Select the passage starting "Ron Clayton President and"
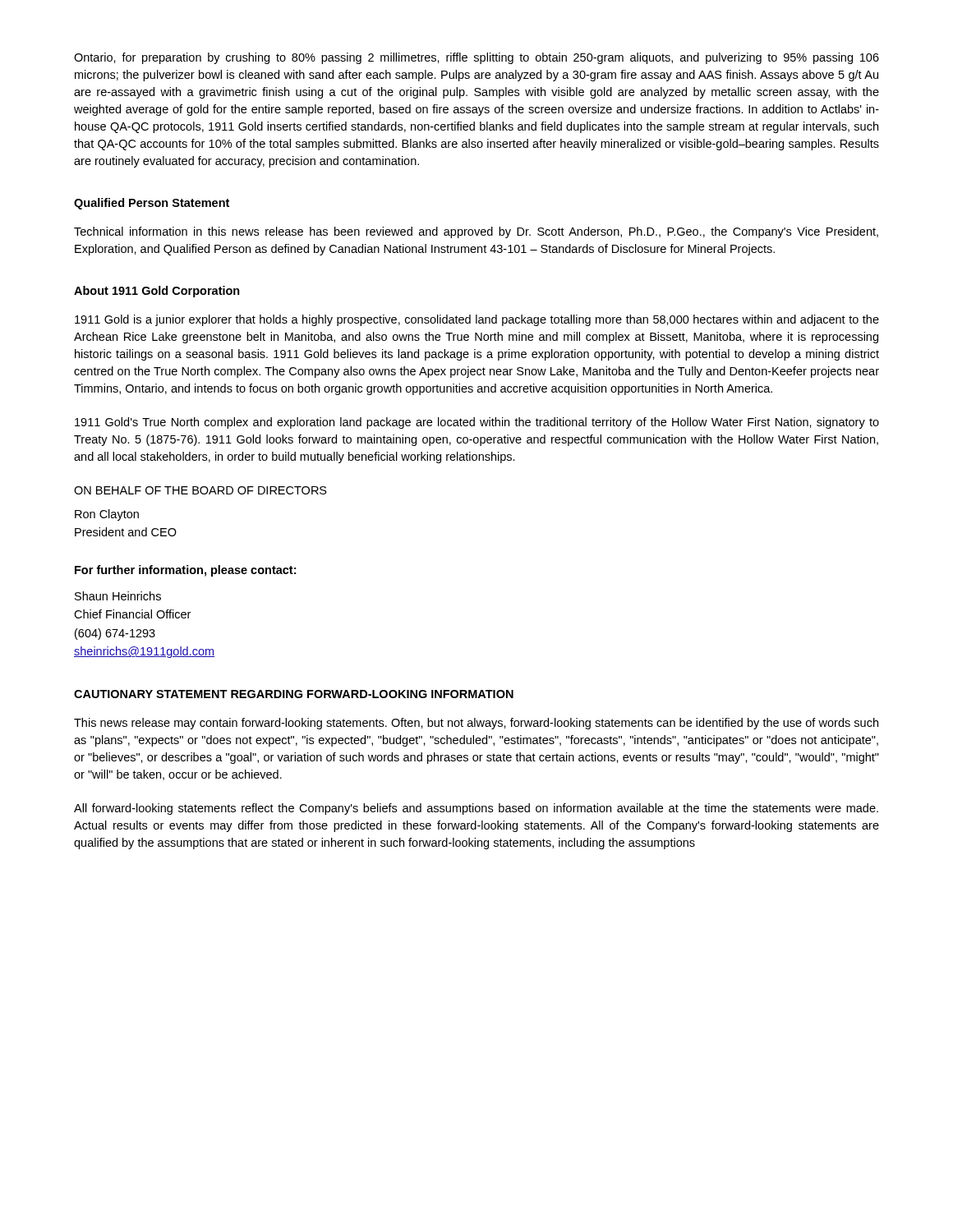This screenshot has height=1232, width=953. (x=125, y=523)
